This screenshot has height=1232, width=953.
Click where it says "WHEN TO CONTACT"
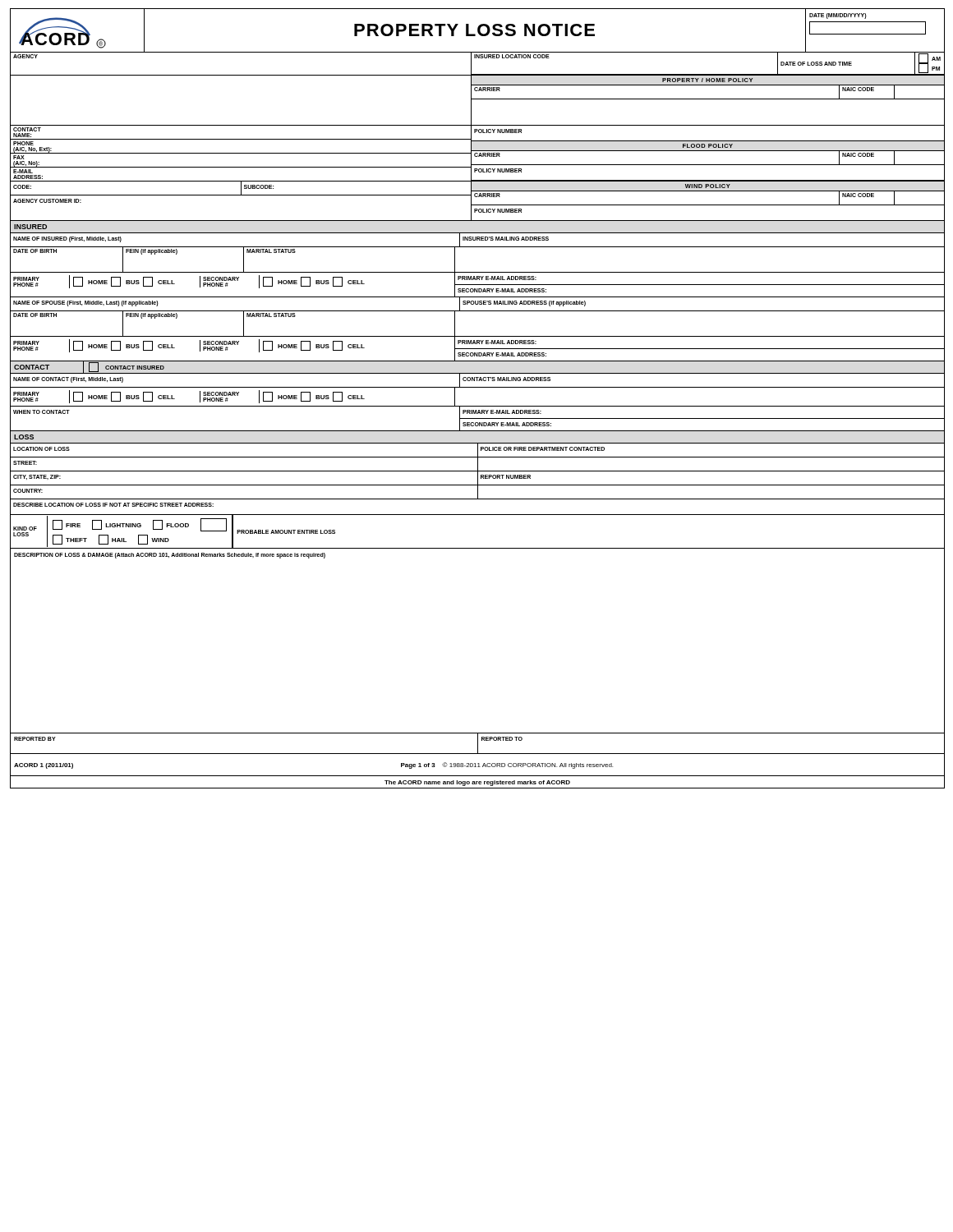point(41,412)
